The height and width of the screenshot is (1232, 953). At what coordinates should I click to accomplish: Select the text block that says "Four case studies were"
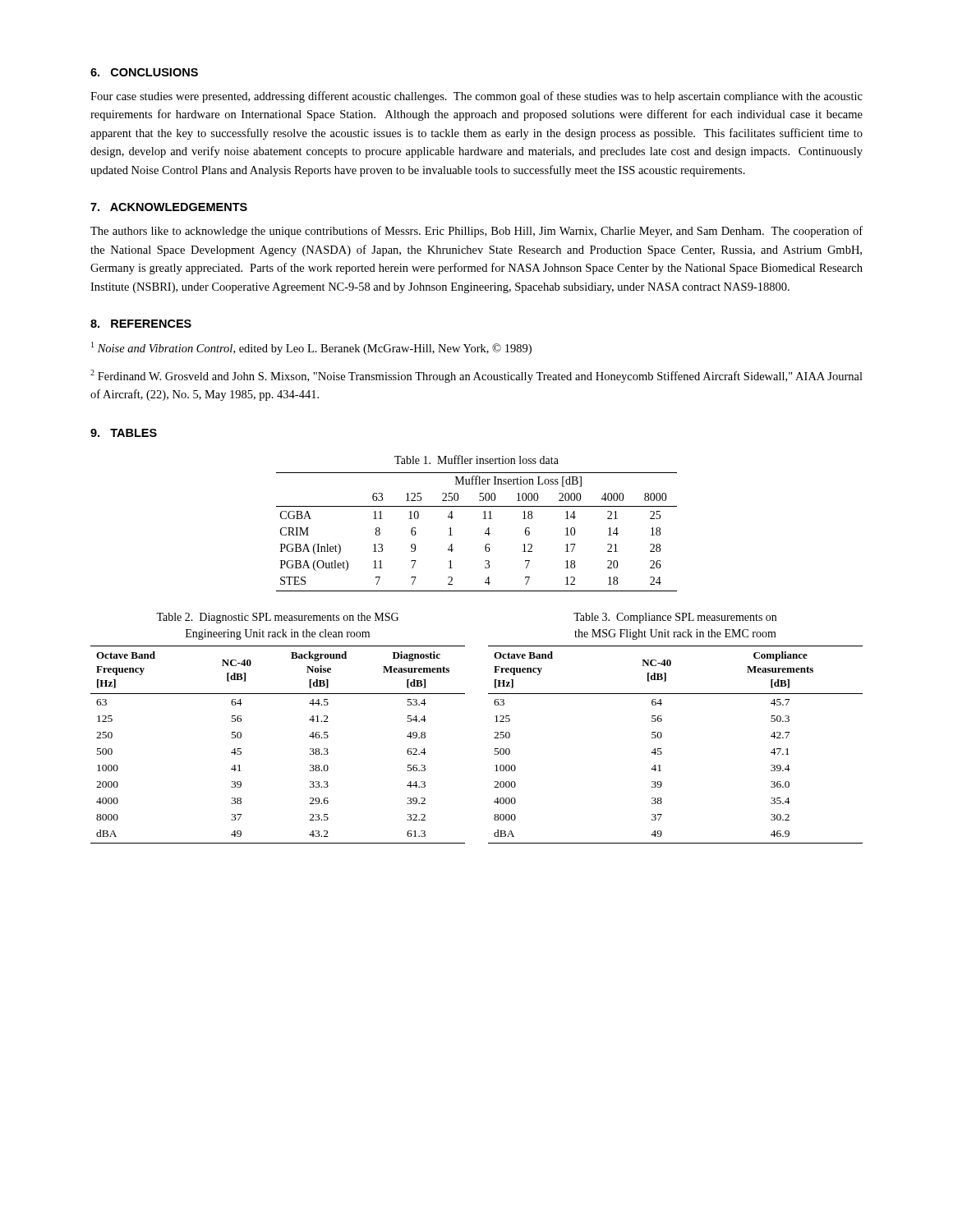[476, 133]
